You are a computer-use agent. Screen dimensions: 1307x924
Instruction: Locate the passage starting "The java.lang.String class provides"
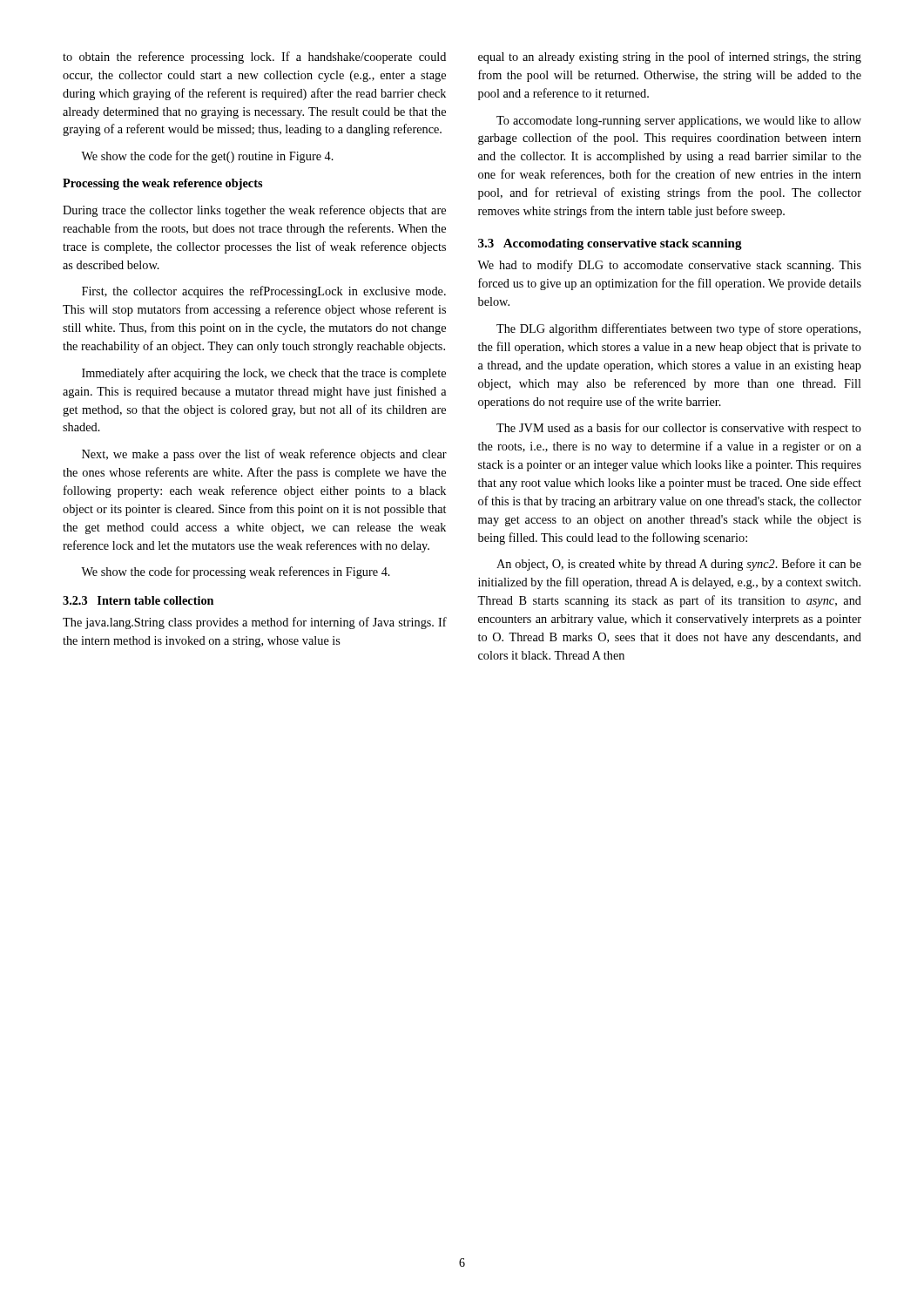255,632
